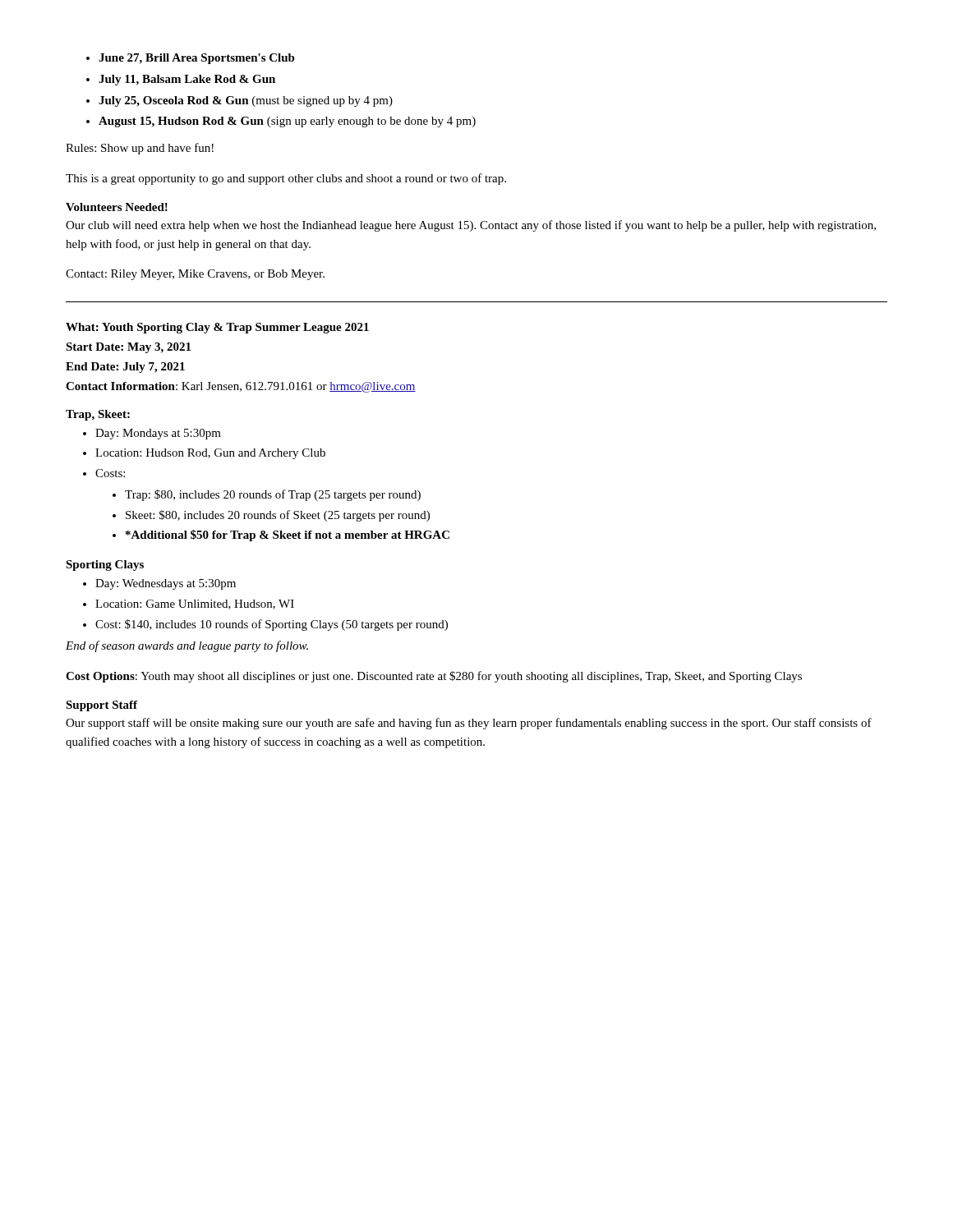The width and height of the screenshot is (953, 1232).
Task: Click on the list item that reads "Day: Mondays at 5:30pm Location:"
Action: (x=152, y=434)
